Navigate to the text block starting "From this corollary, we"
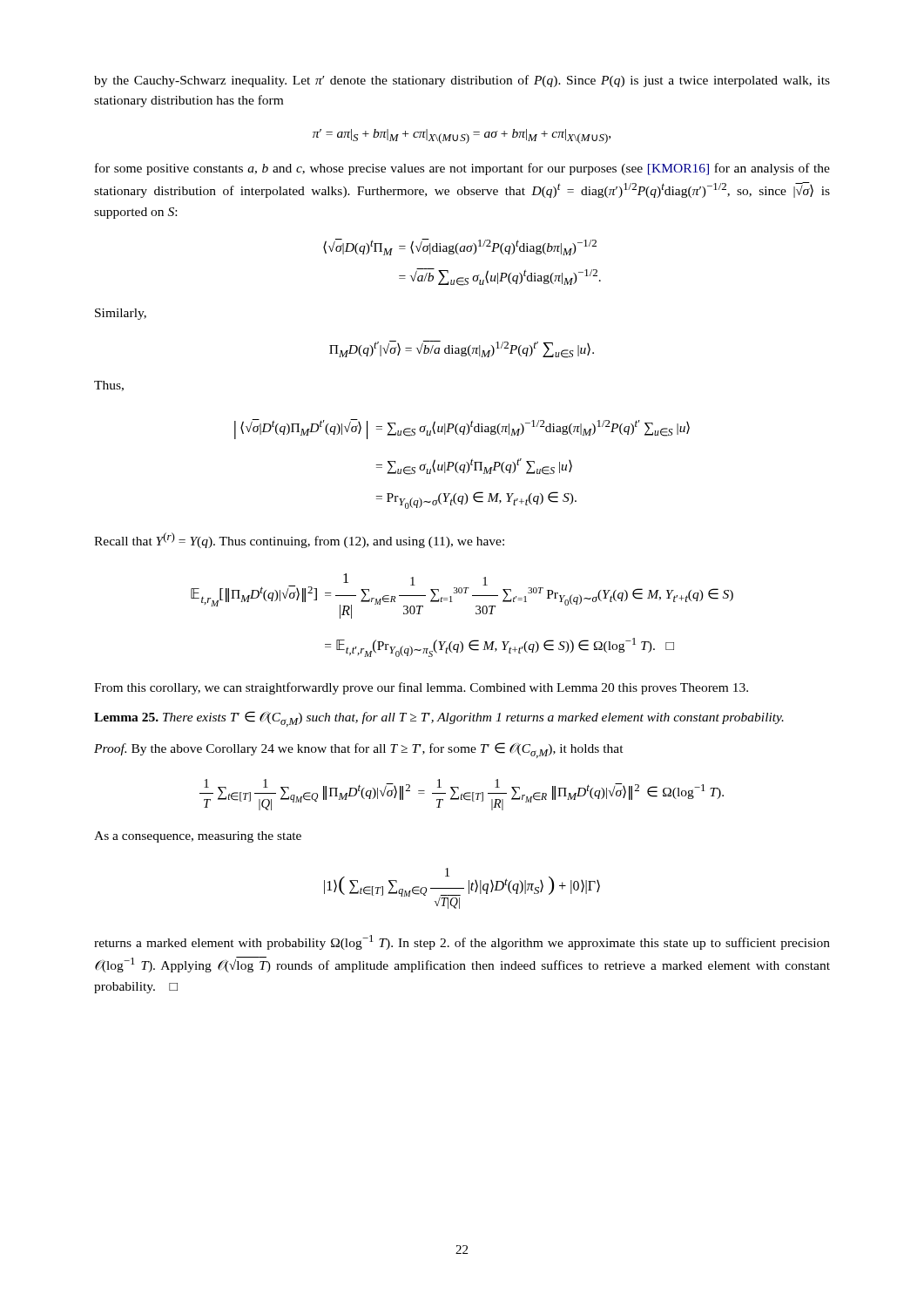The image size is (924, 1307). (422, 687)
